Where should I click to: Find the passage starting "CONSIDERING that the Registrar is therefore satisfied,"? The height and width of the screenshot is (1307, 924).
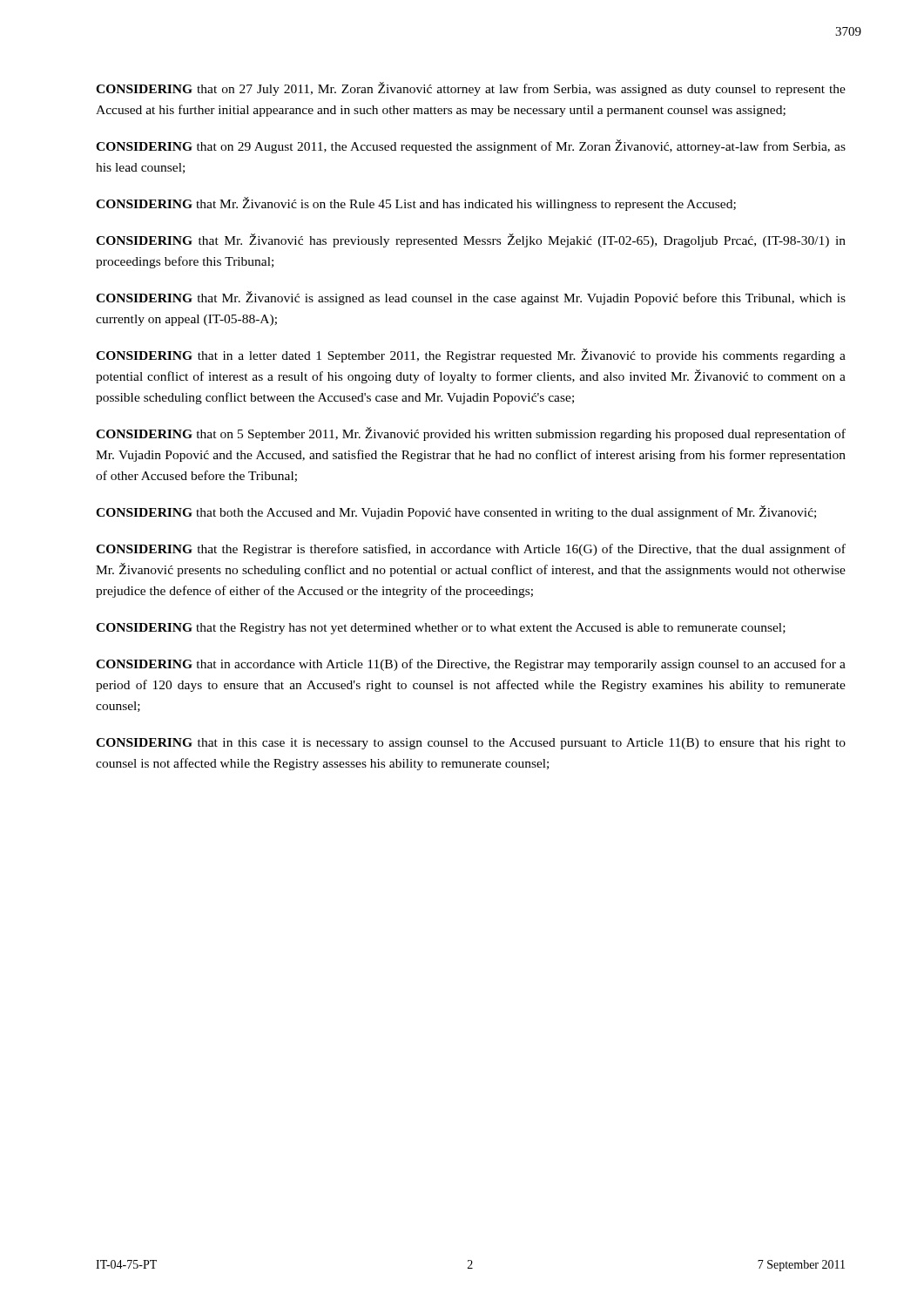(x=471, y=570)
